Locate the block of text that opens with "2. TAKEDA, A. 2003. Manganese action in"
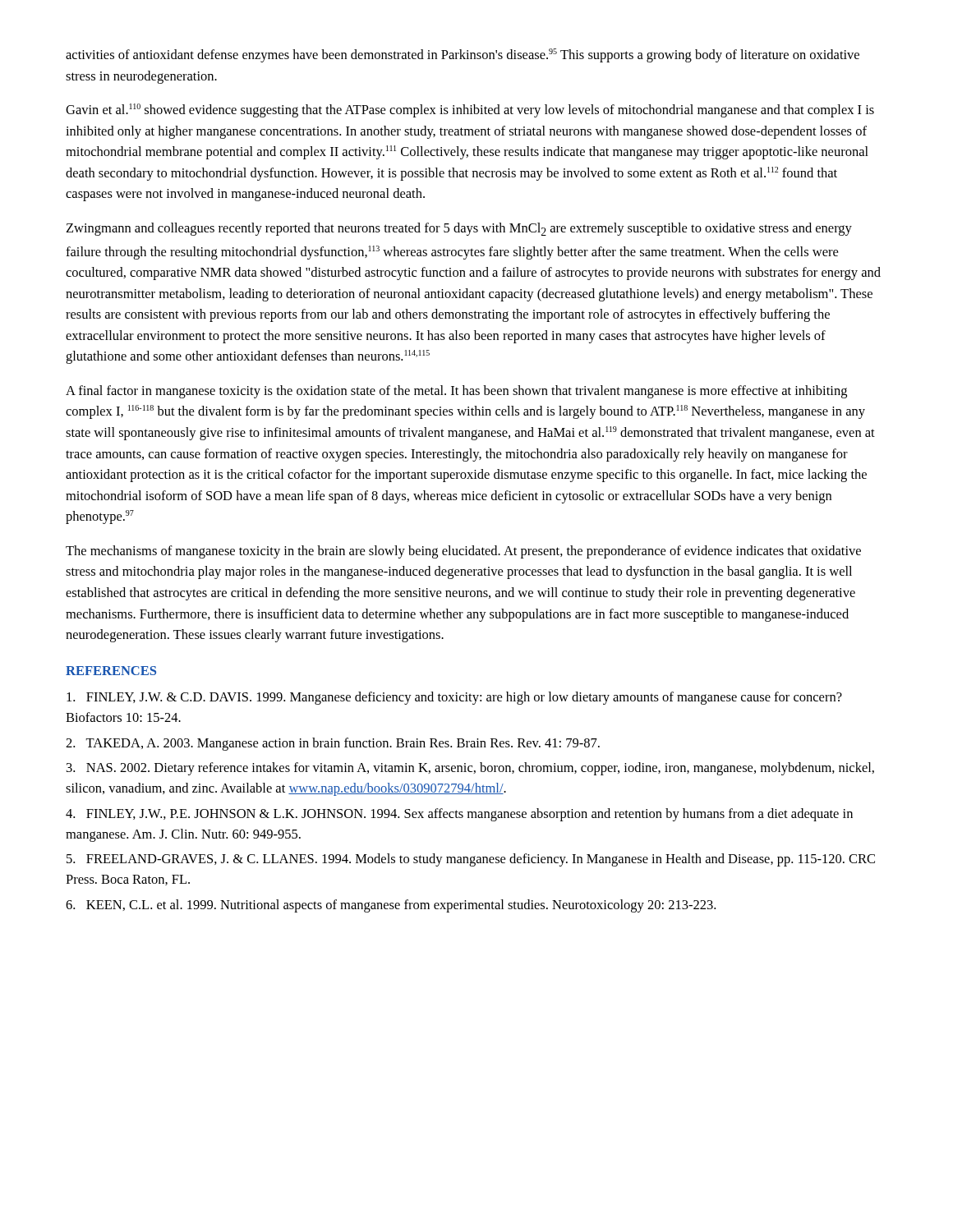Image resolution: width=953 pixels, height=1232 pixels. tap(476, 743)
